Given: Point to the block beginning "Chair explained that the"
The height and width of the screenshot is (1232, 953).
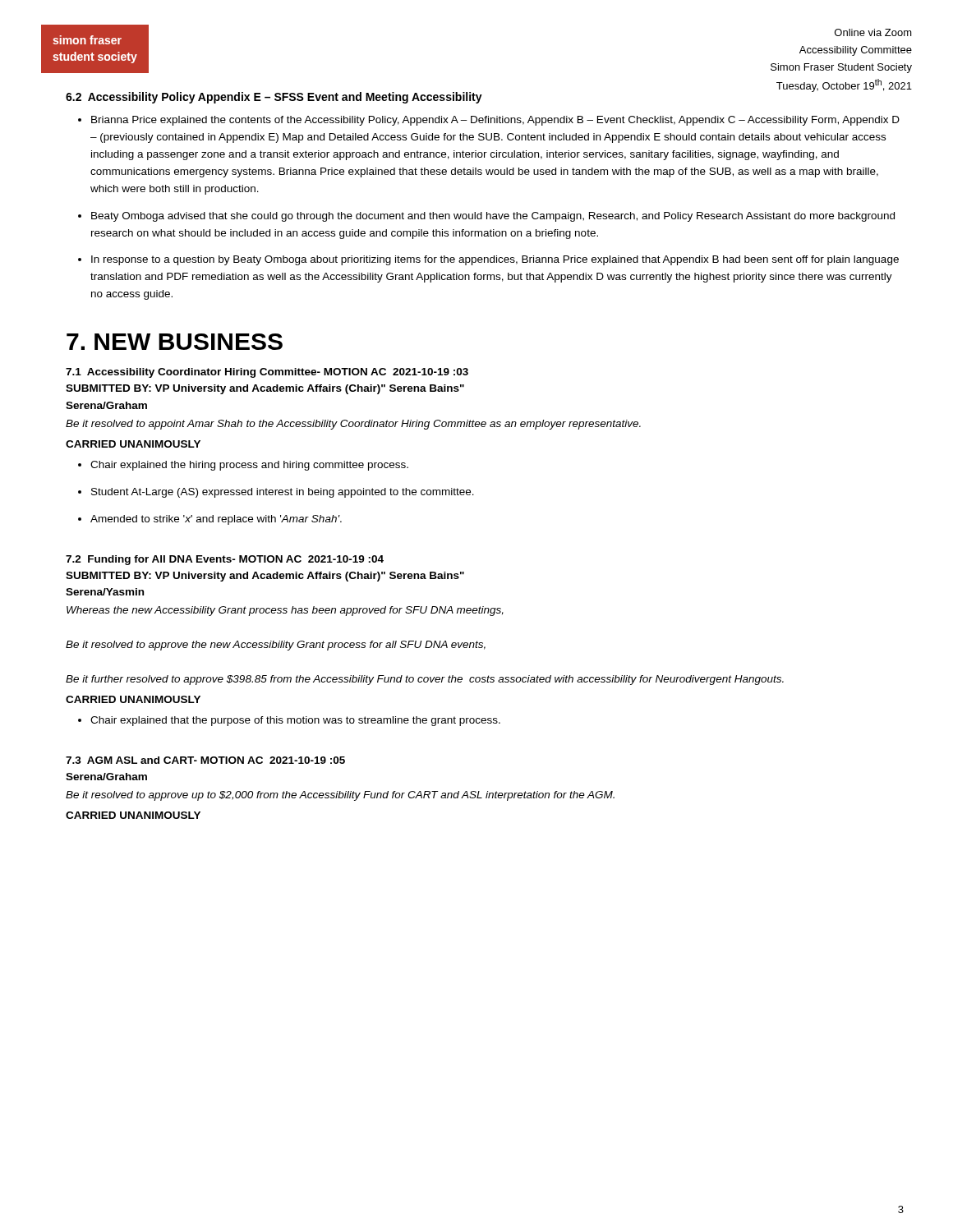Looking at the screenshot, I should coord(296,720).
